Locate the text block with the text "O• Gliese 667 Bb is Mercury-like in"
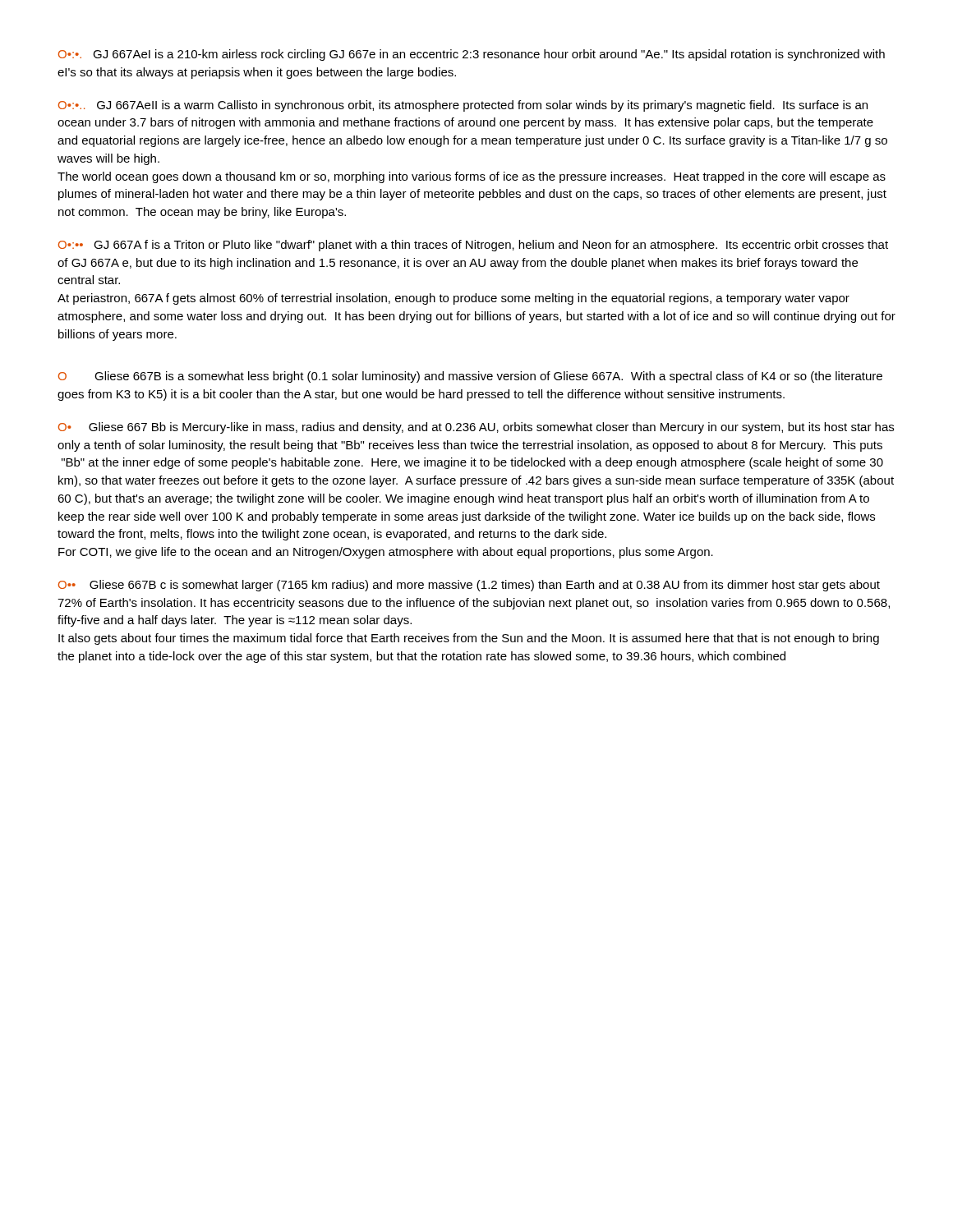The image size is (953, 1232). point(476,489)
